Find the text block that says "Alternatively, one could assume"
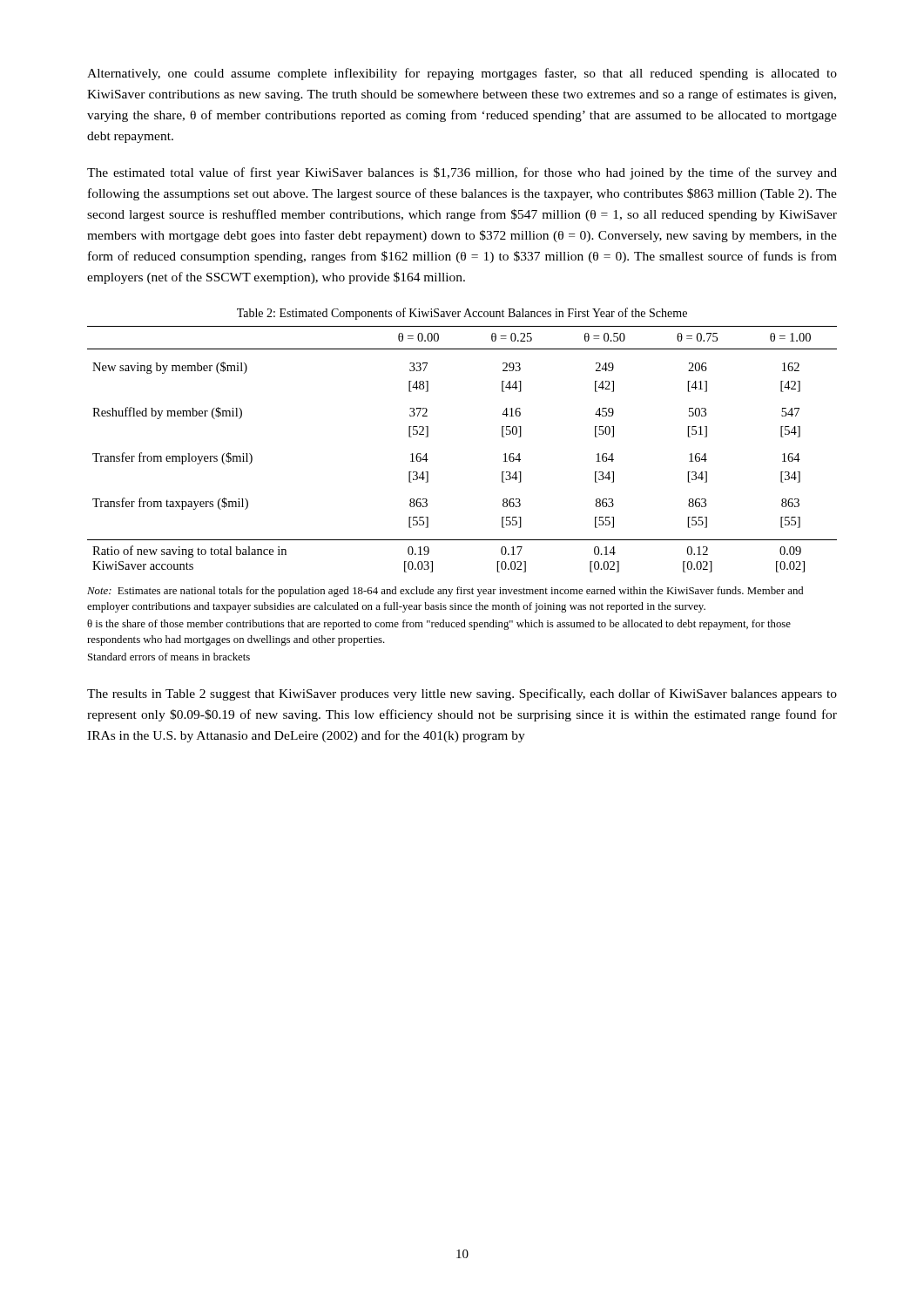This screenshot has width=924, height=1307. click(462, 105)
